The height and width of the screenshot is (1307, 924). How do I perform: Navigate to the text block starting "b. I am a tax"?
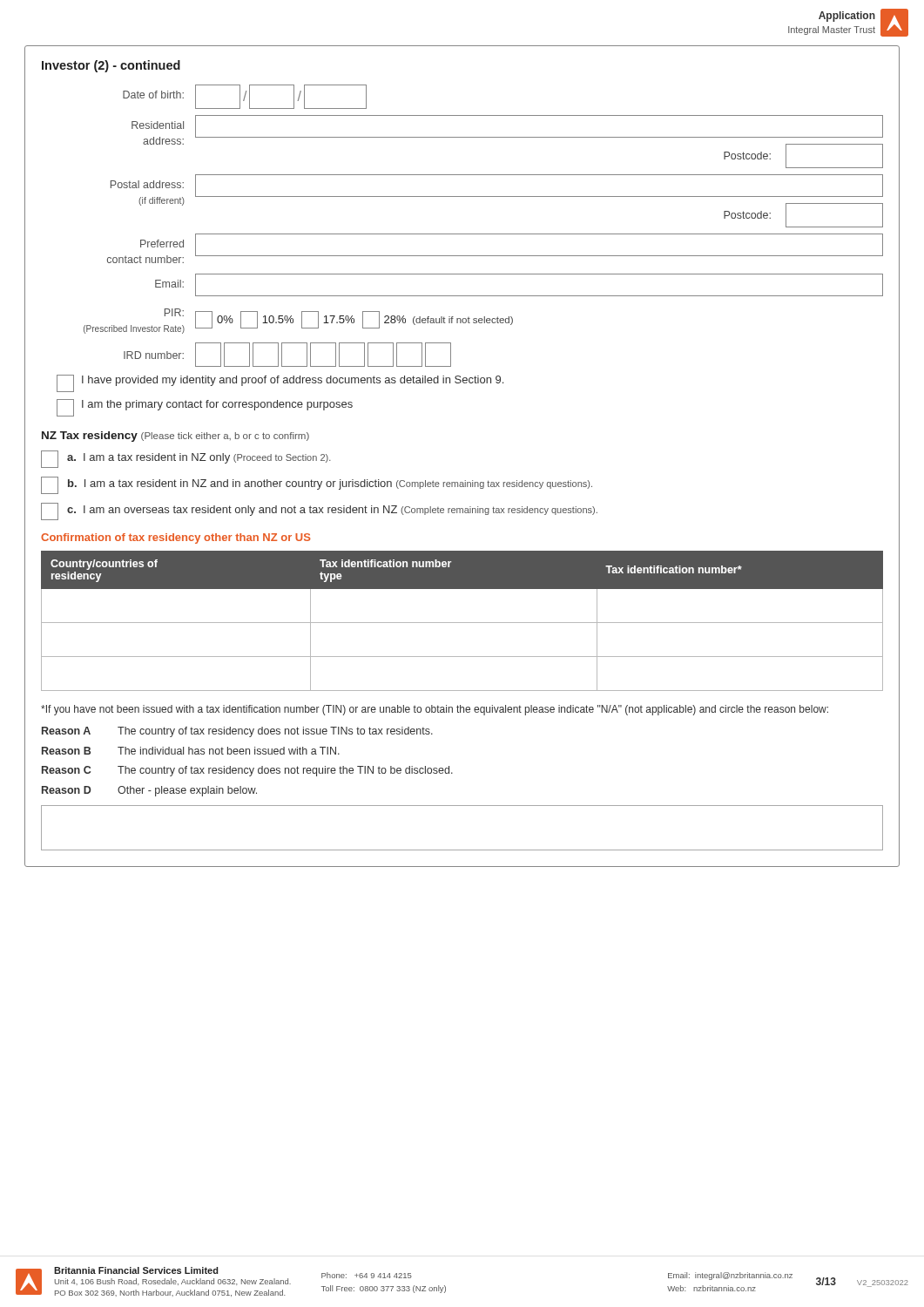[x=462, y=484]
